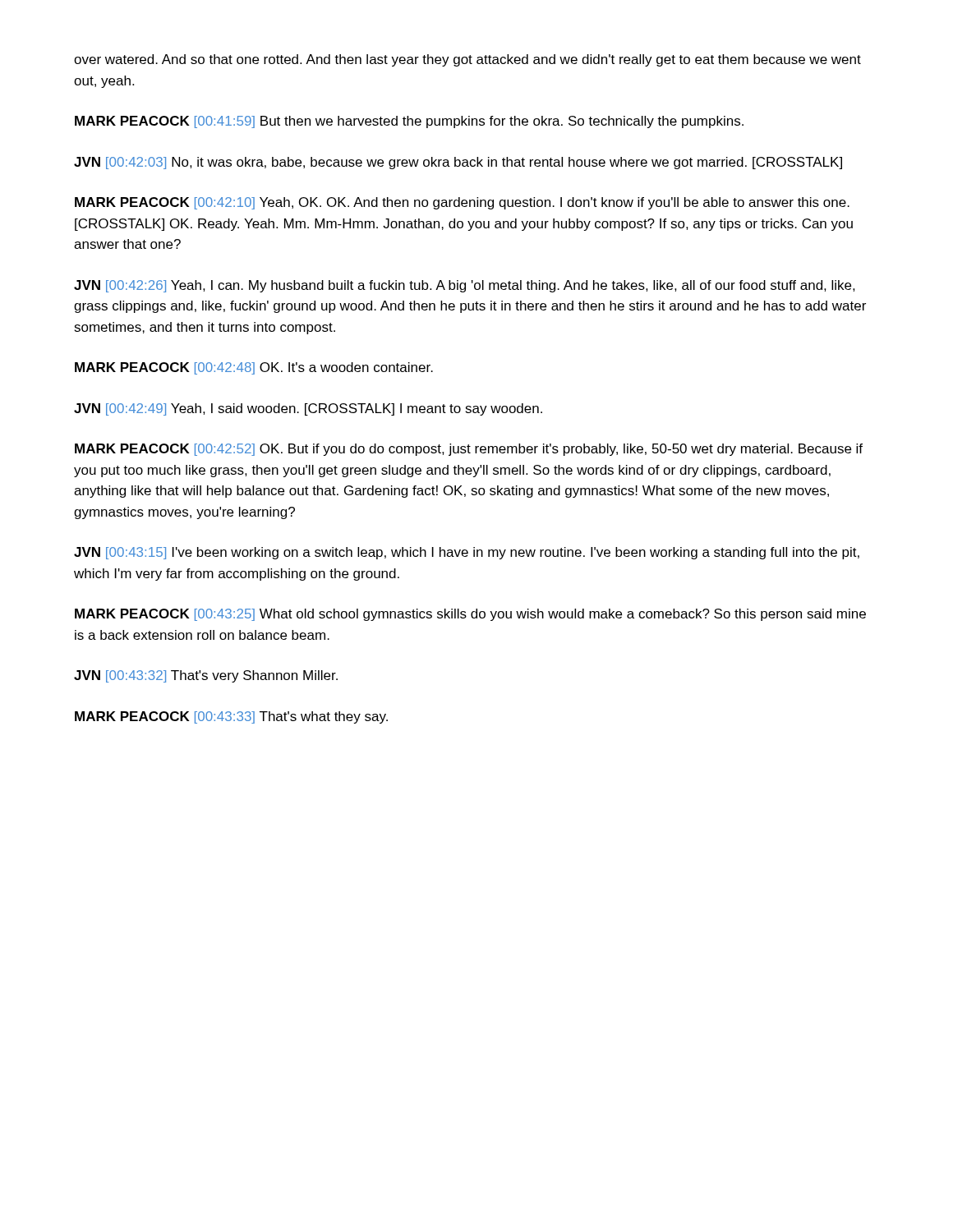
Task: Where is the passage that starts "MARK PEACOCK [00:42:48] OK."?
Action: pyautogui.click(x=254, y=368)
